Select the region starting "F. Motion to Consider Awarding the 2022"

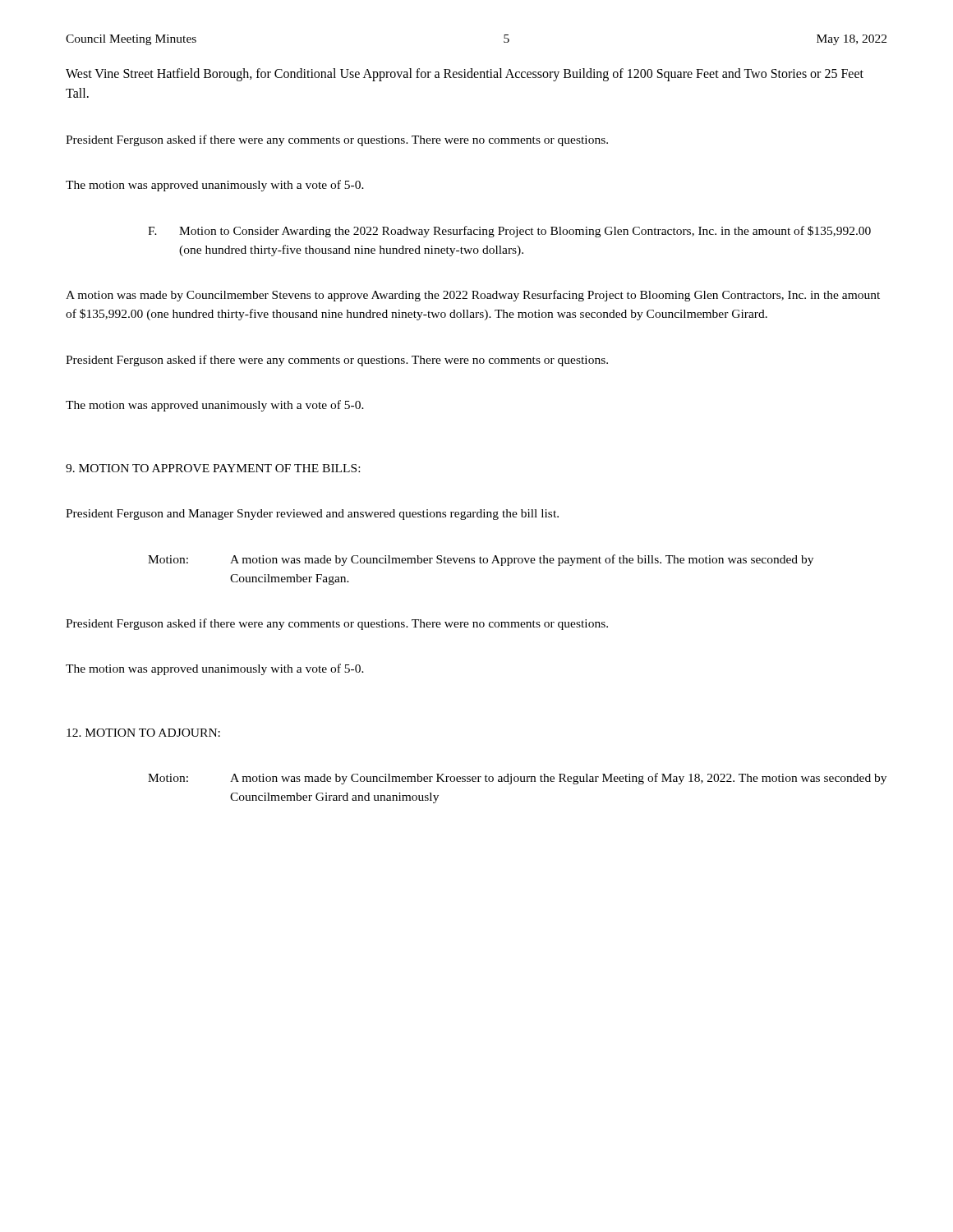pos(518,240)
